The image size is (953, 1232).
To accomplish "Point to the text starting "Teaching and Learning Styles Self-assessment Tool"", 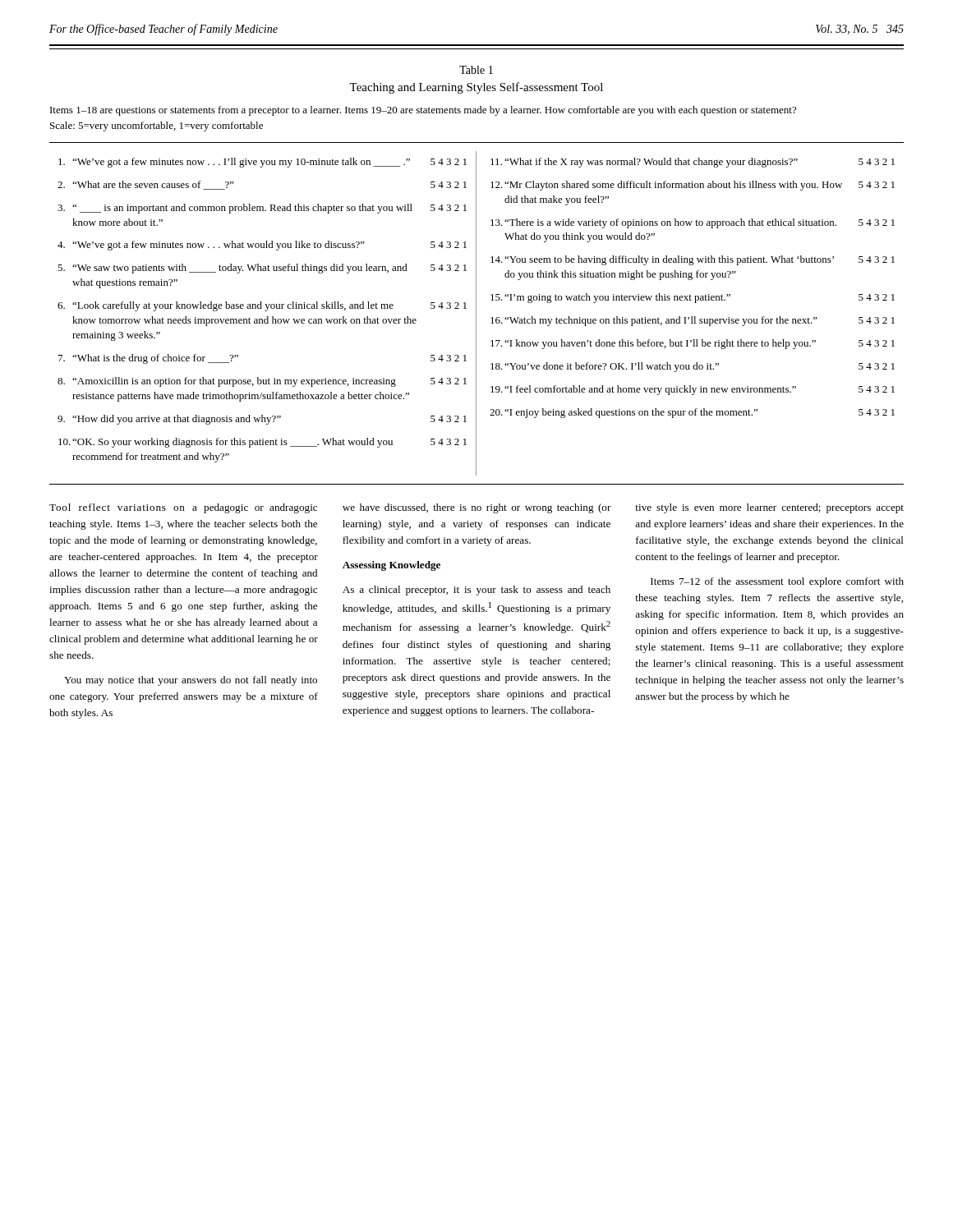I will 476,87.
